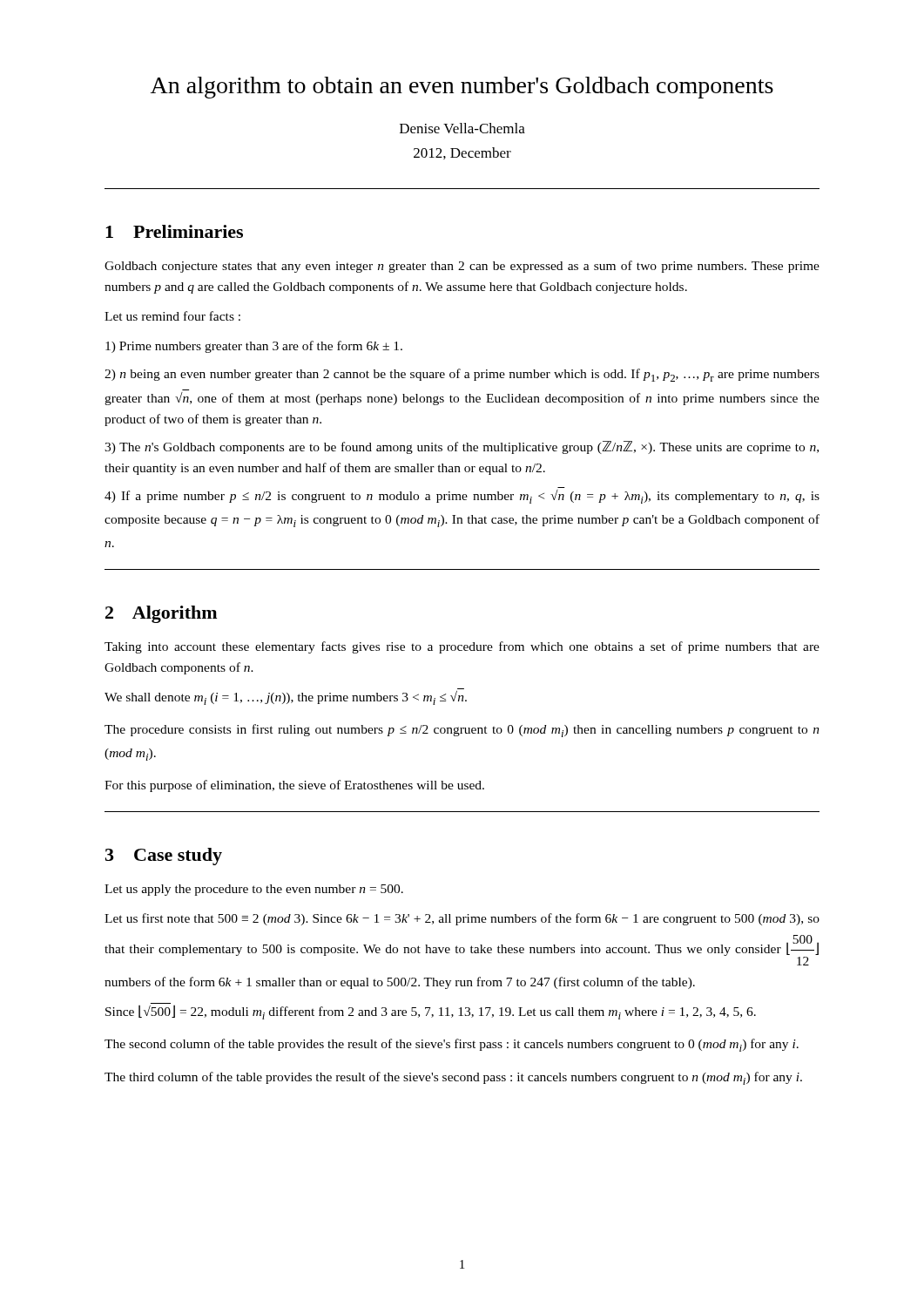Locate the region starting "We shall denote mi (i = 1,"
Image resolution: width=924 pixels, height=1307 pixels.
pyautogui.click(x=286, y=698)
